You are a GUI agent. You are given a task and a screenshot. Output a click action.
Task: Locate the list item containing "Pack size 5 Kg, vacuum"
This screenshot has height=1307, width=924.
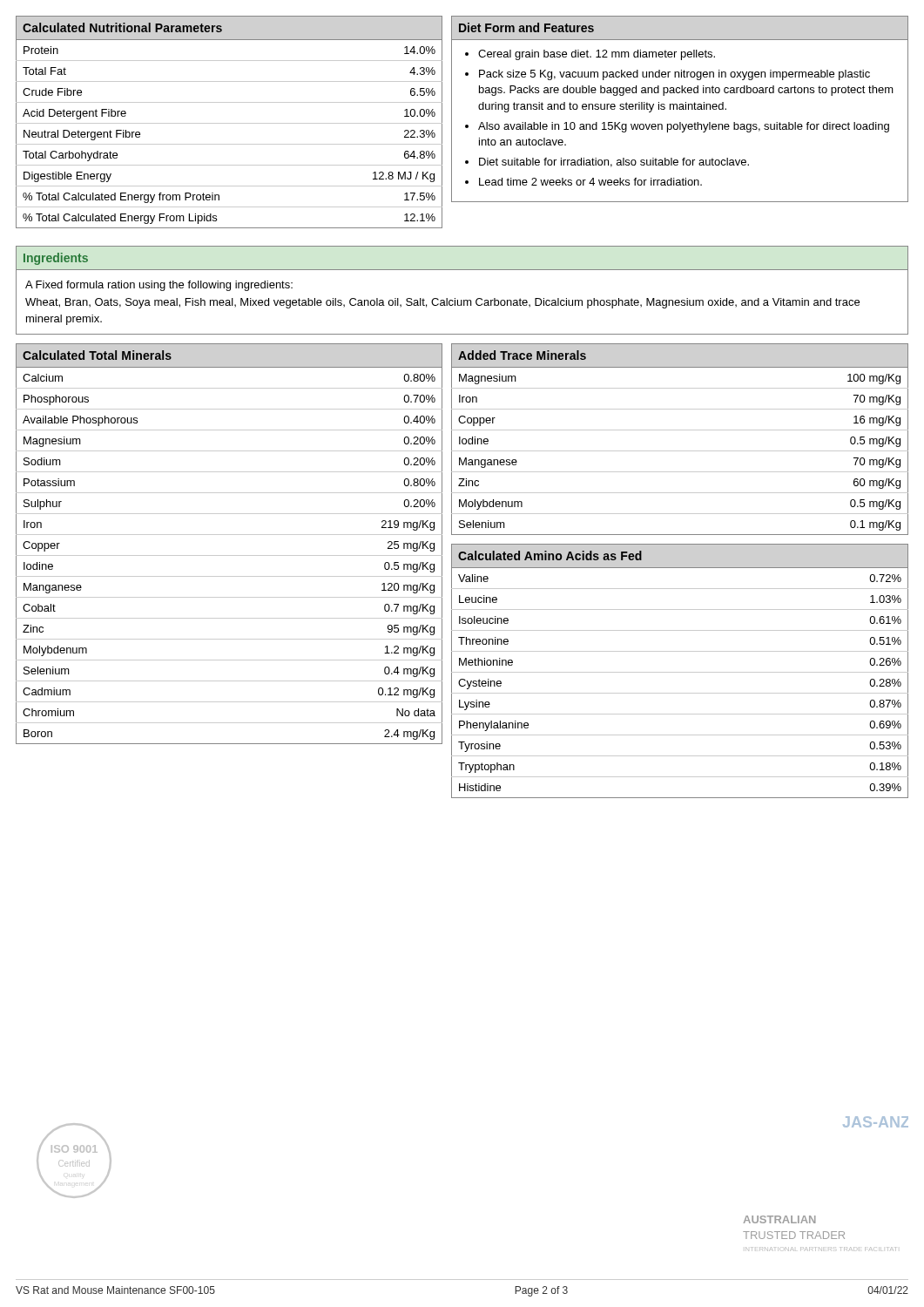coord(686,90)
